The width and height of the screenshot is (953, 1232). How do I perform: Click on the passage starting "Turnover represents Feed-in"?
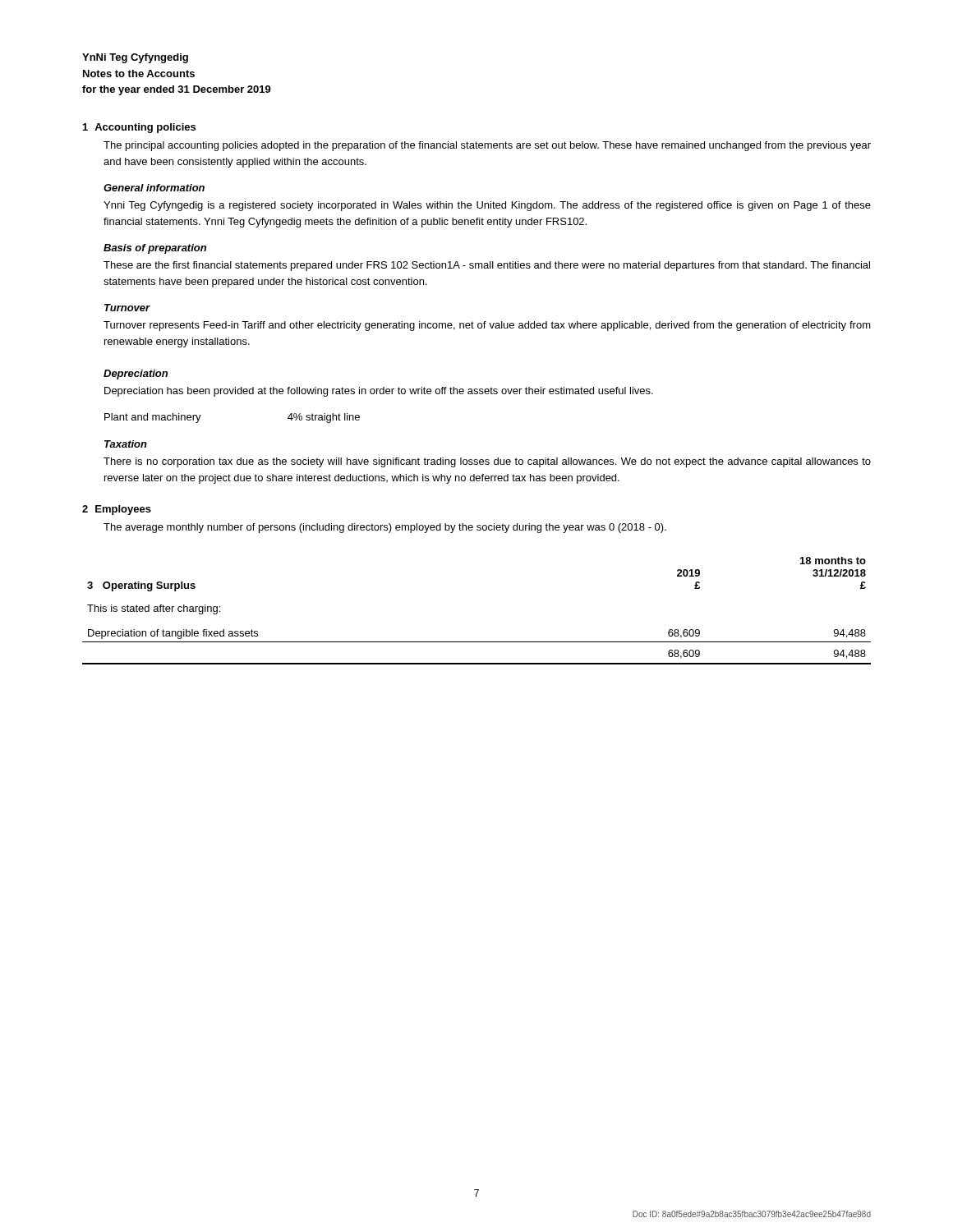[x=487, y=333]
